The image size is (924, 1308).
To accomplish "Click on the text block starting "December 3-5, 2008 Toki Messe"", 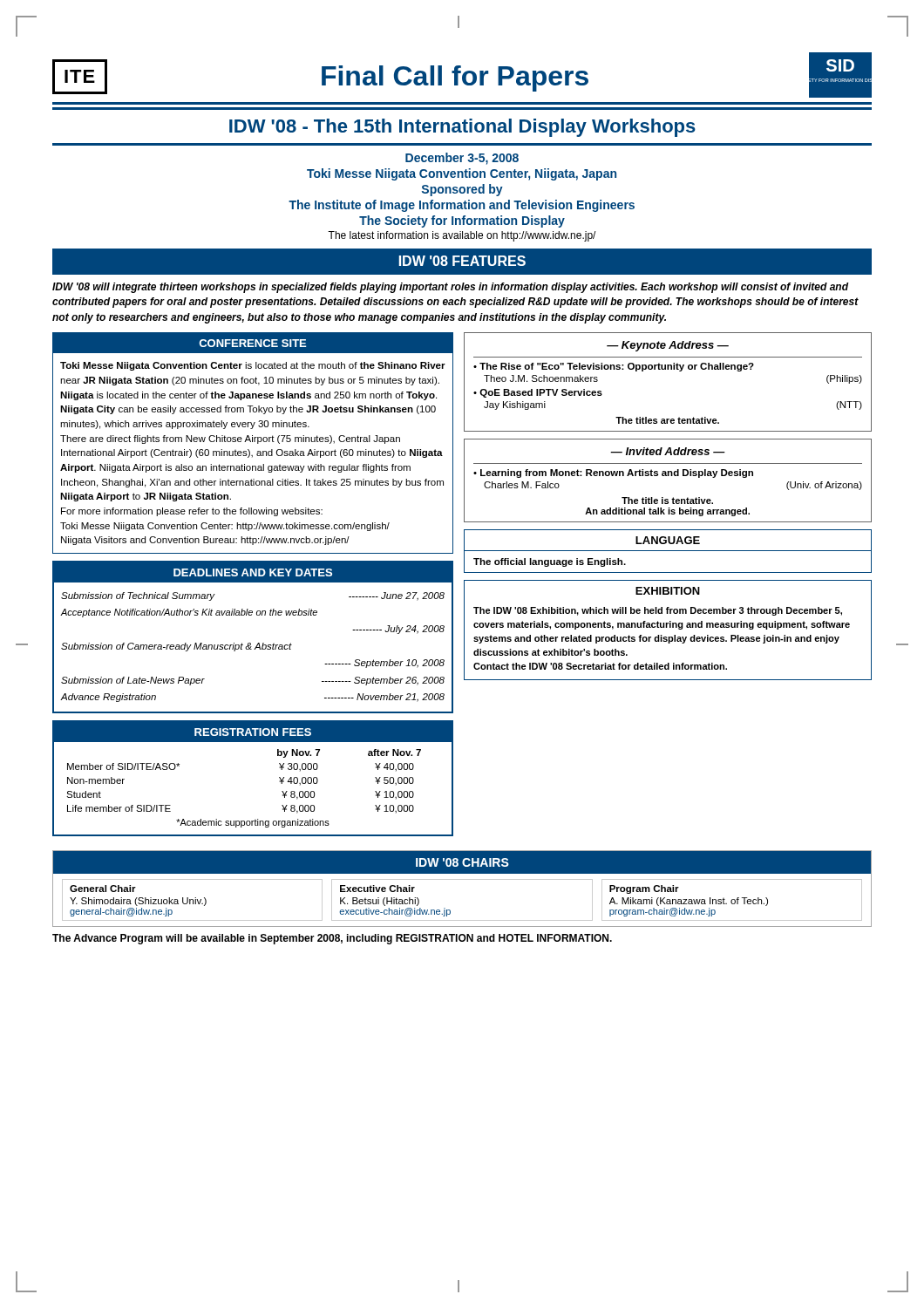I will 462,196.
